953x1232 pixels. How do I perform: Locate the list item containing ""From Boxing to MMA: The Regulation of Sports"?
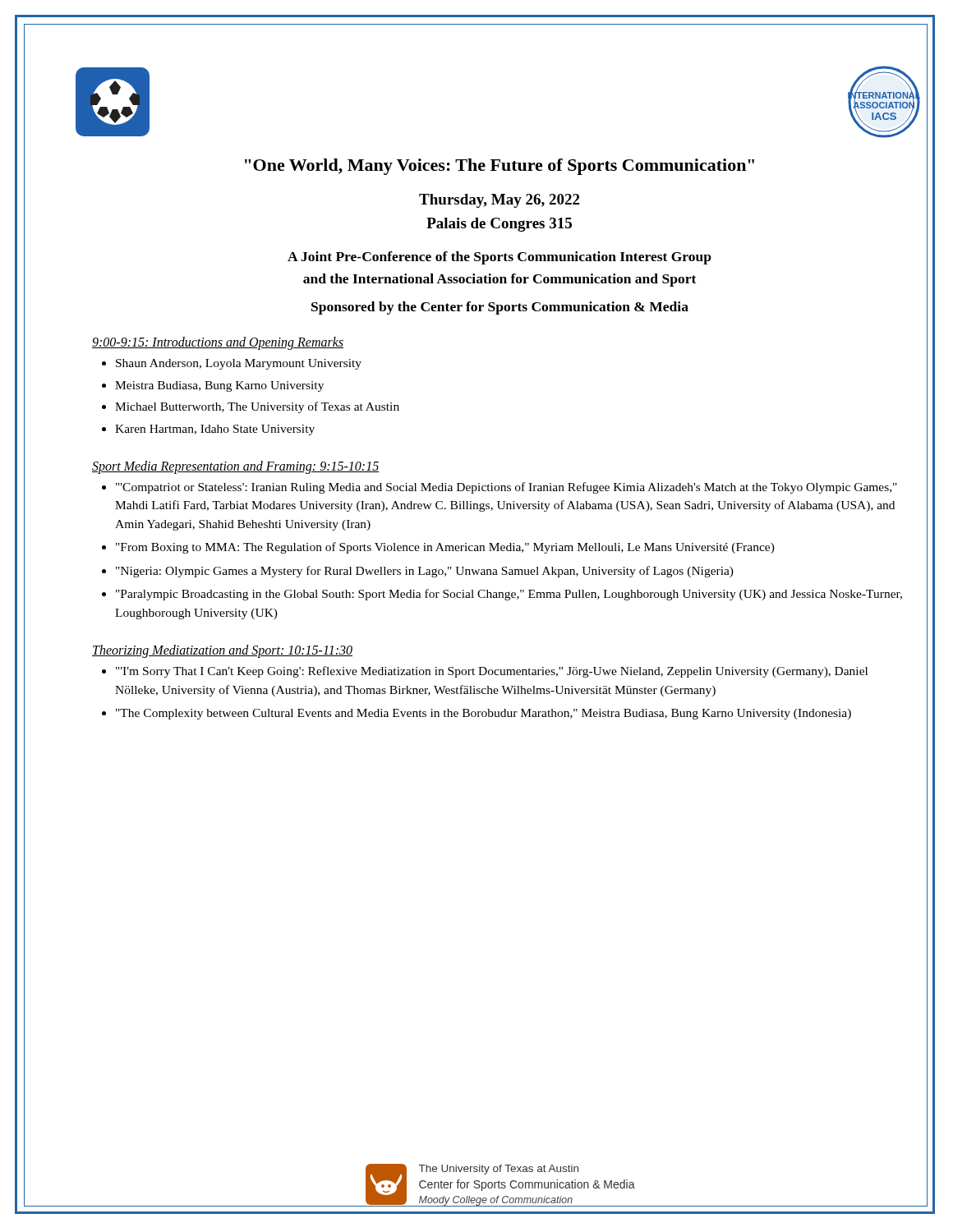pos(445,547)
